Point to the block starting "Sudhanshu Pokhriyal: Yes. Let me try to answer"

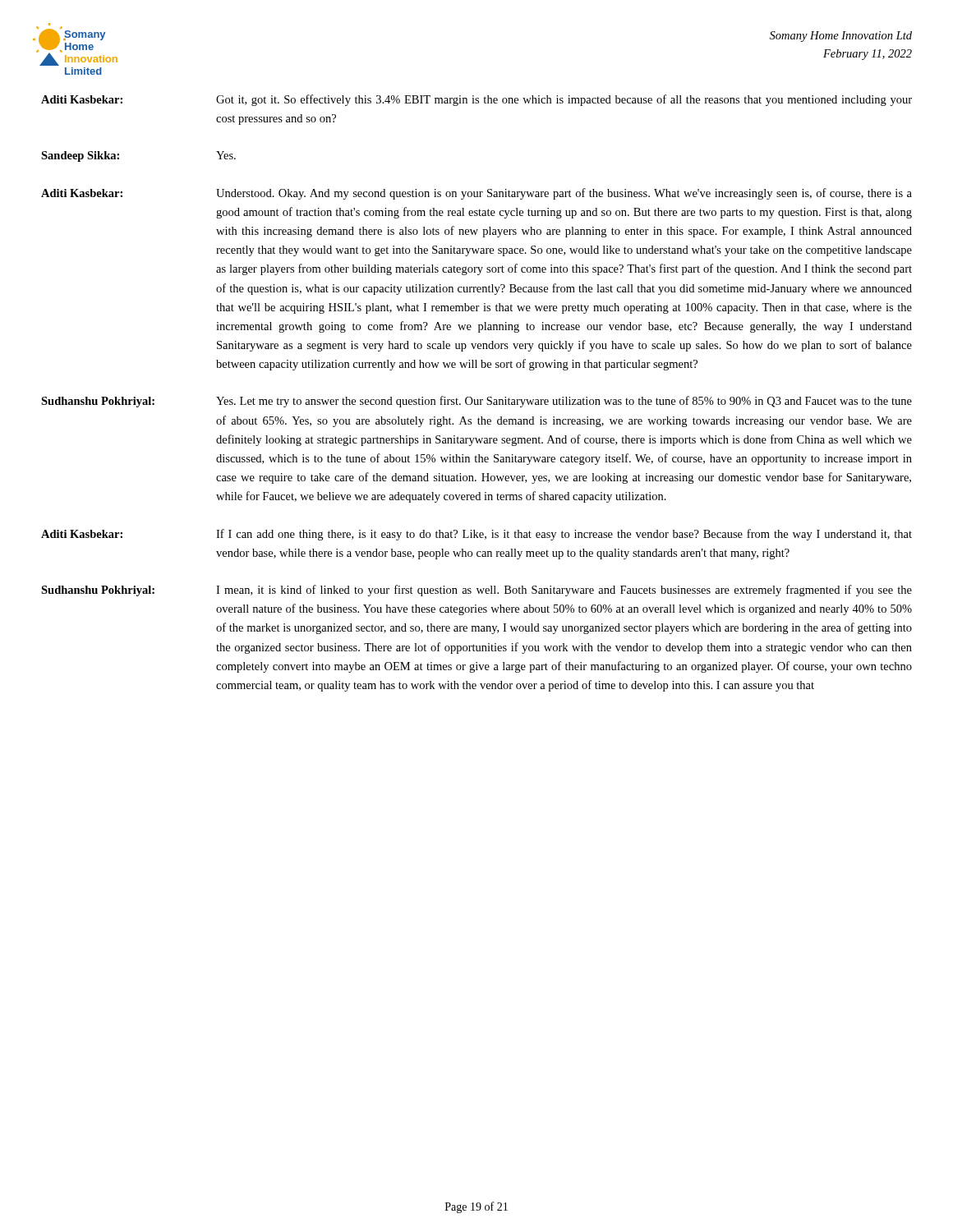pyautogui.click(x=476, y=449)
